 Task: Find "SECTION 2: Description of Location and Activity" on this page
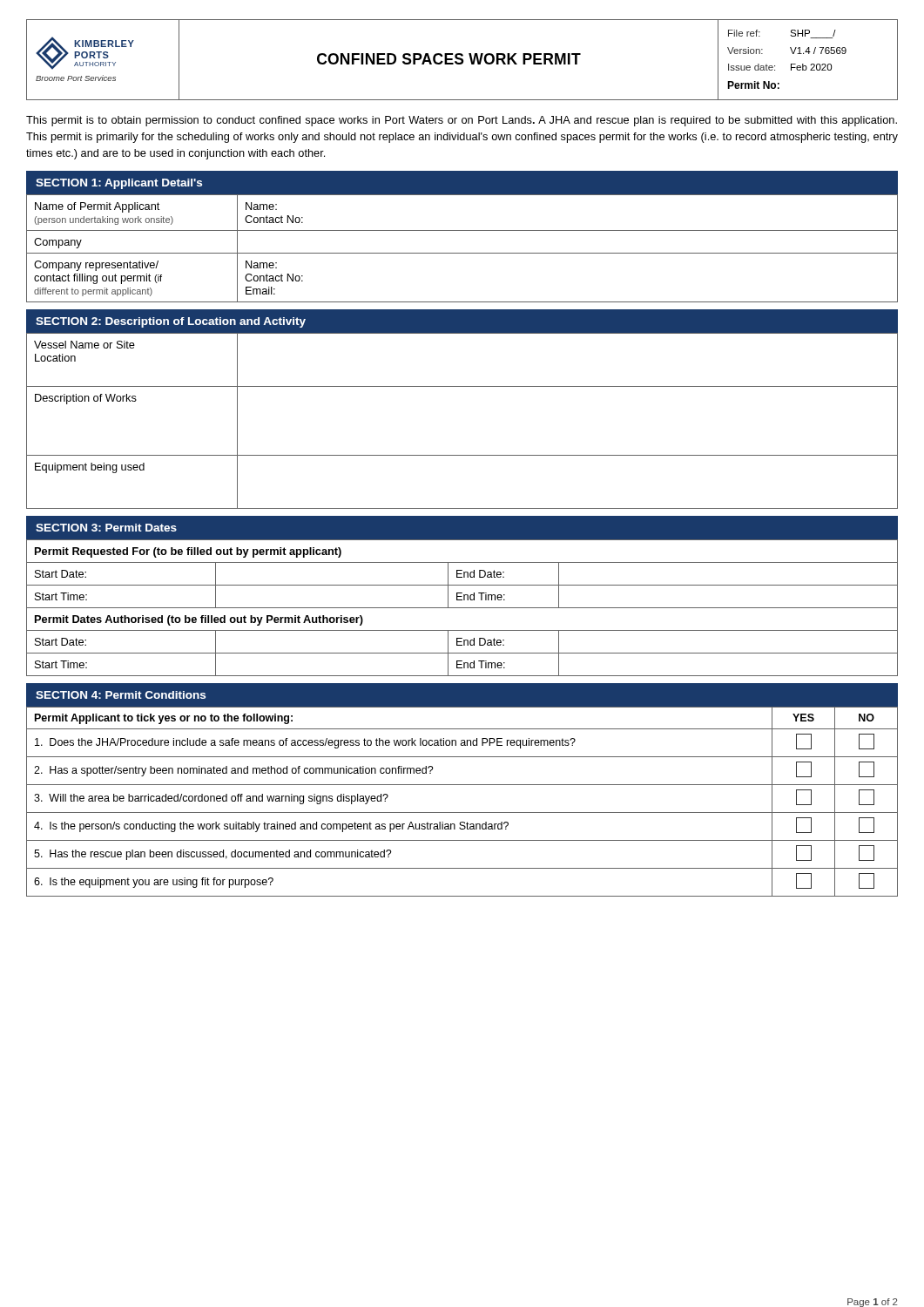coord(171,321)
